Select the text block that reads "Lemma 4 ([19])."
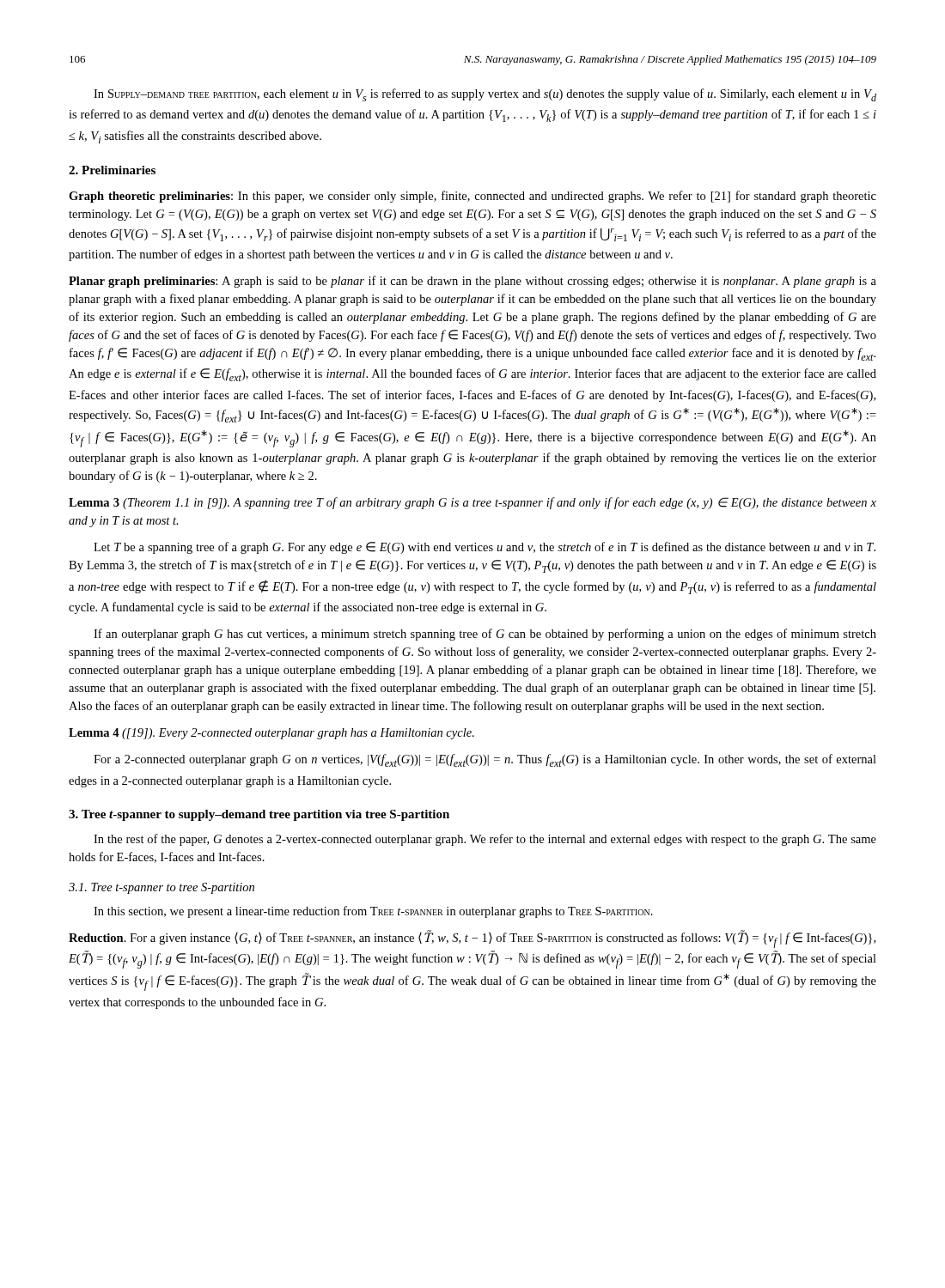945x1288 pixels. point(472,733)
